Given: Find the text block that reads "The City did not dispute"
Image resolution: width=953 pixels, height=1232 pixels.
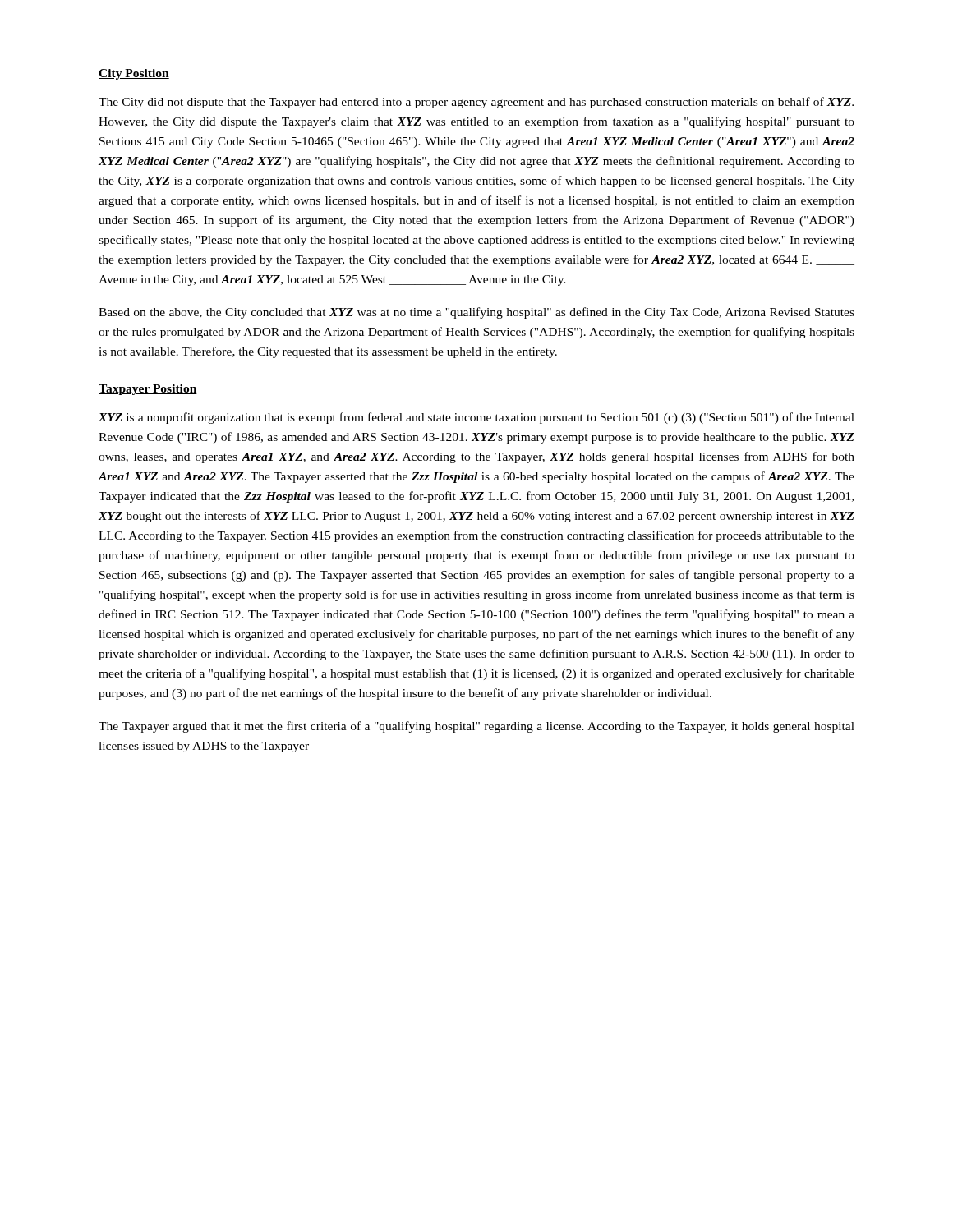Looking at the screenshot, I should click(x=476, y=190).
